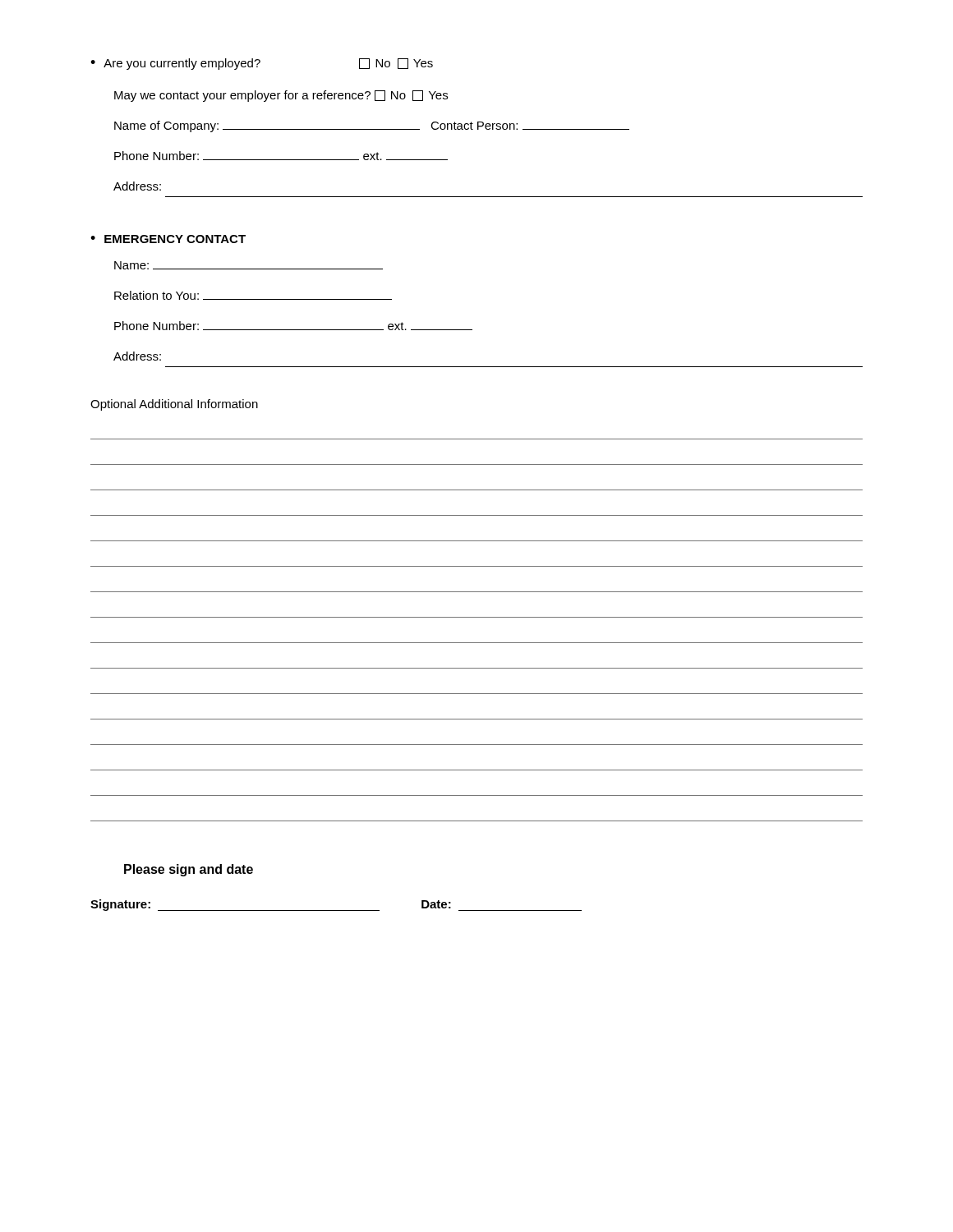Locate the list item with the text "• EMERGENCY CONTACT"
The width and height of the screenshot is (953, 1232).
(168, 239)
